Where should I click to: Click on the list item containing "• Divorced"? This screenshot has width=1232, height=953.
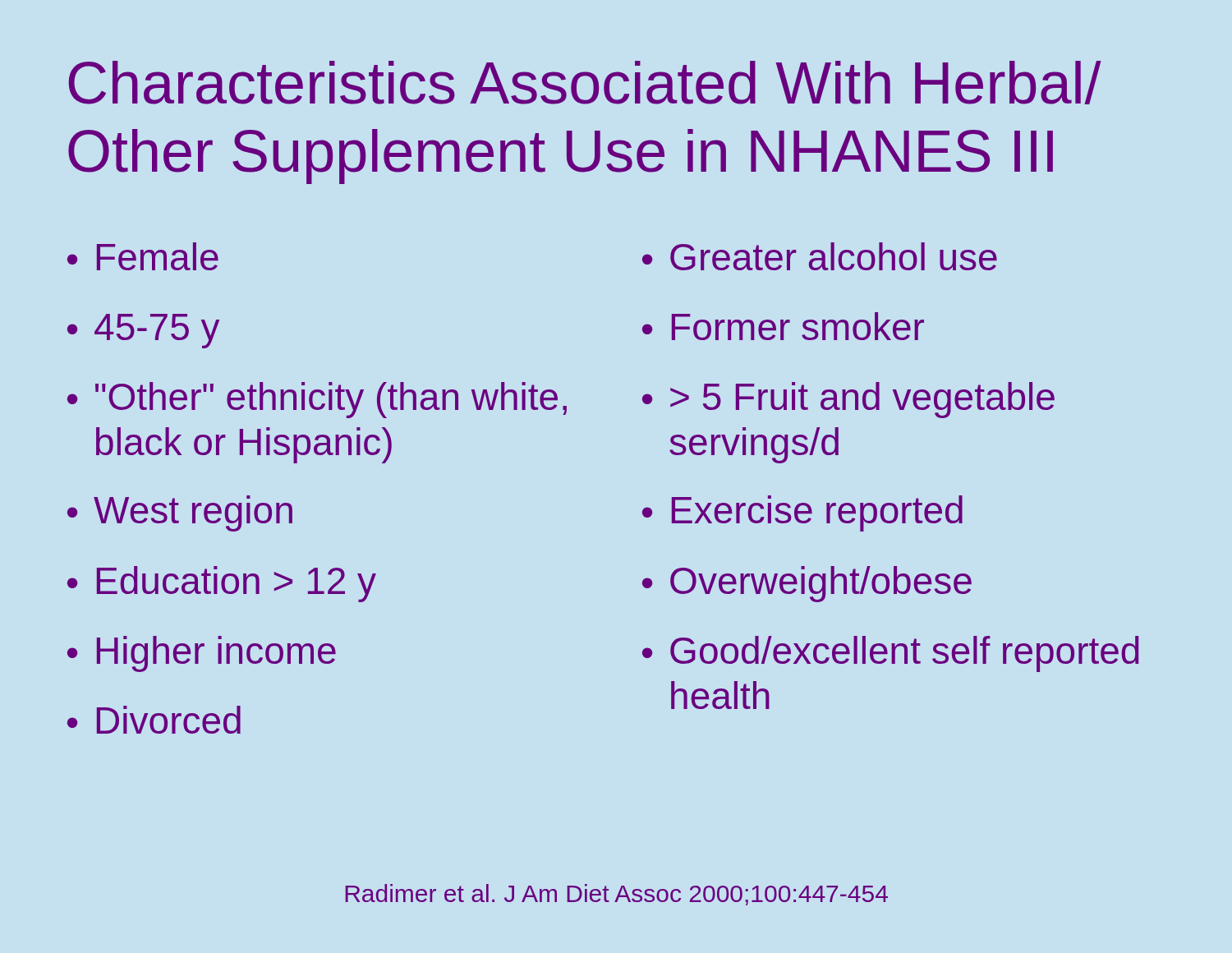pyautogui.click(x=154, y=720)
